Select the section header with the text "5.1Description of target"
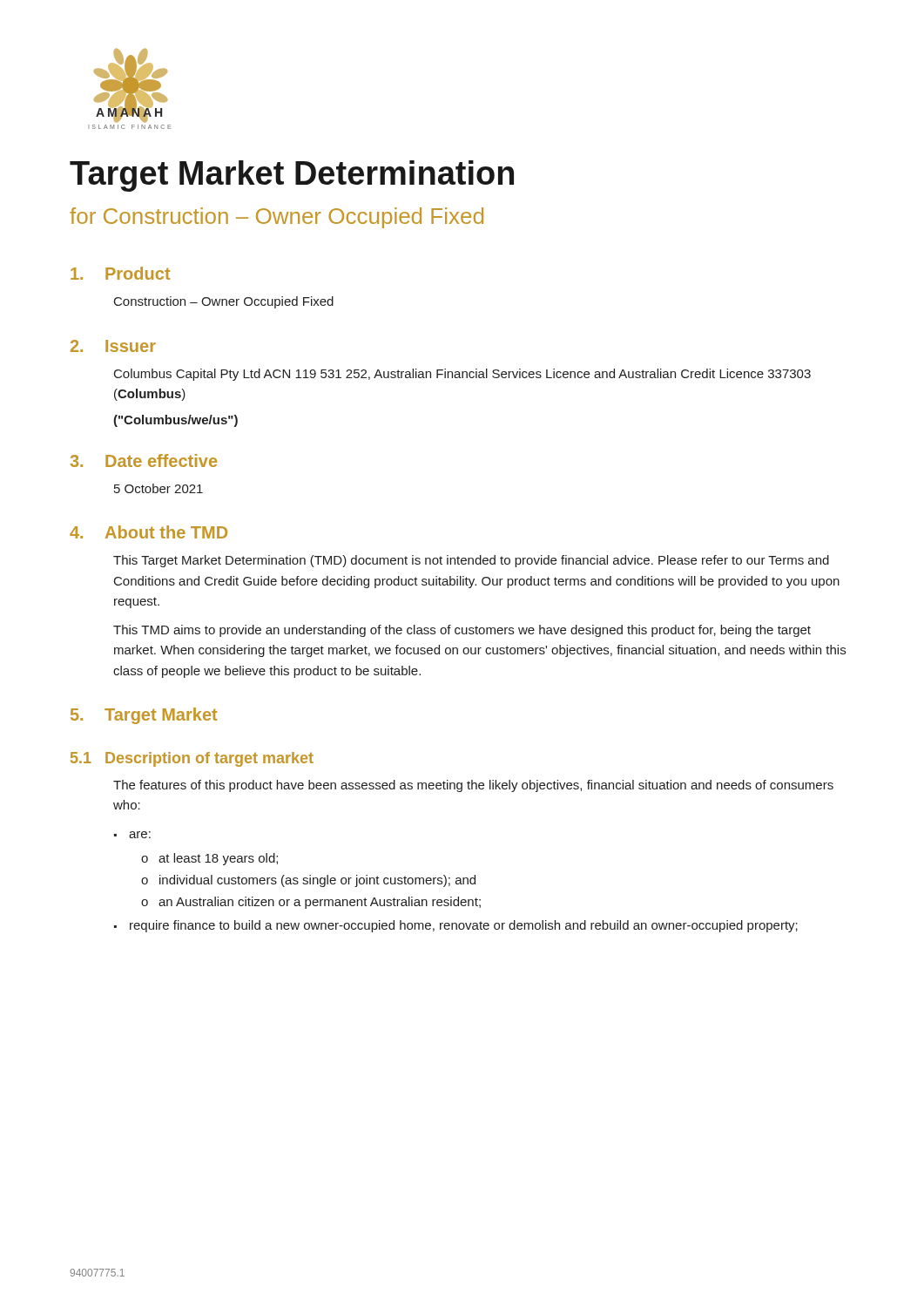 192,759
